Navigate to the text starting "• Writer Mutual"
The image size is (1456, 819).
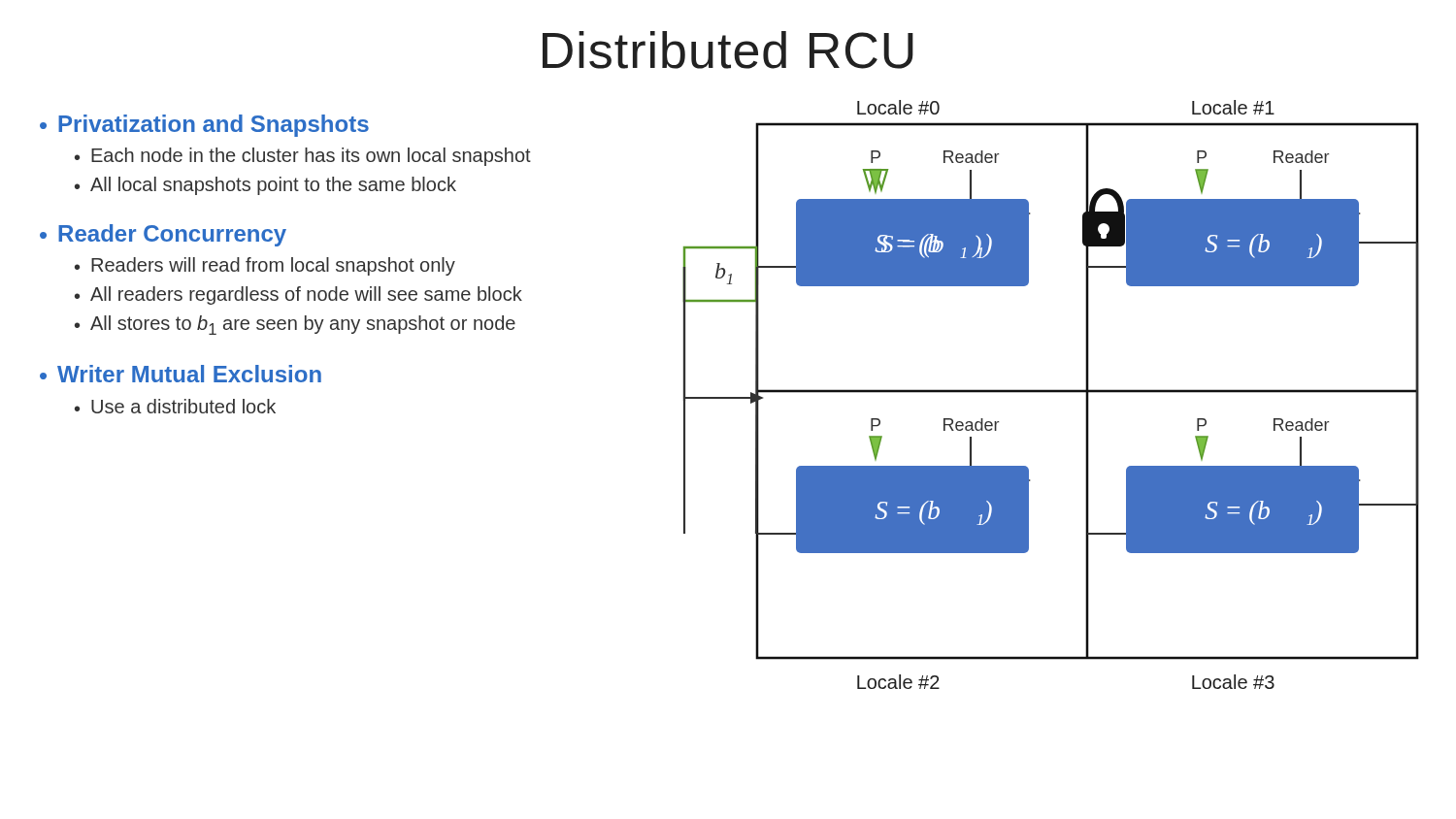pyautogui.click(x=181, y=376)
